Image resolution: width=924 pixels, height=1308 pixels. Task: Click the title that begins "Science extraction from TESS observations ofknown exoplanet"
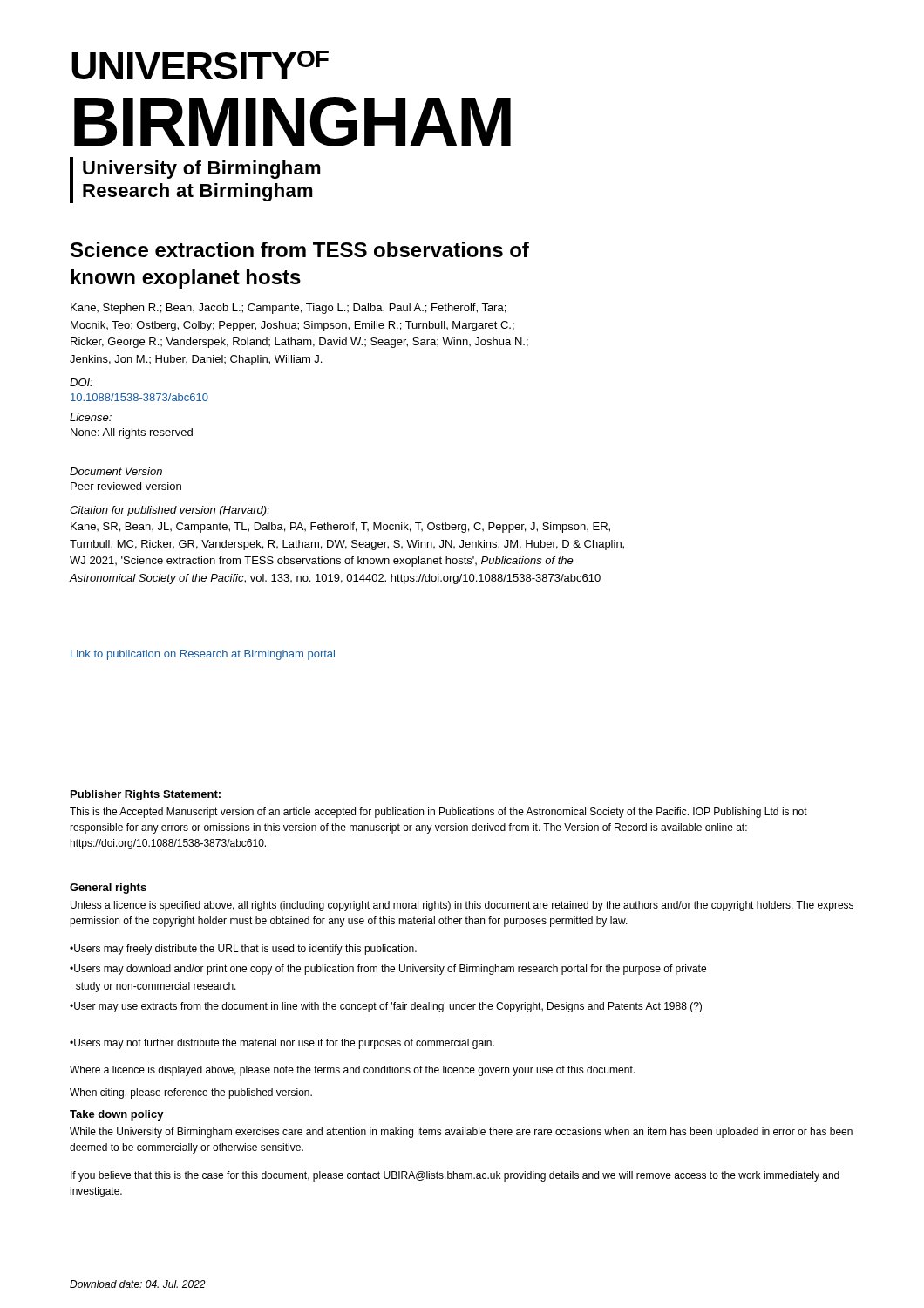pos(299,263)
